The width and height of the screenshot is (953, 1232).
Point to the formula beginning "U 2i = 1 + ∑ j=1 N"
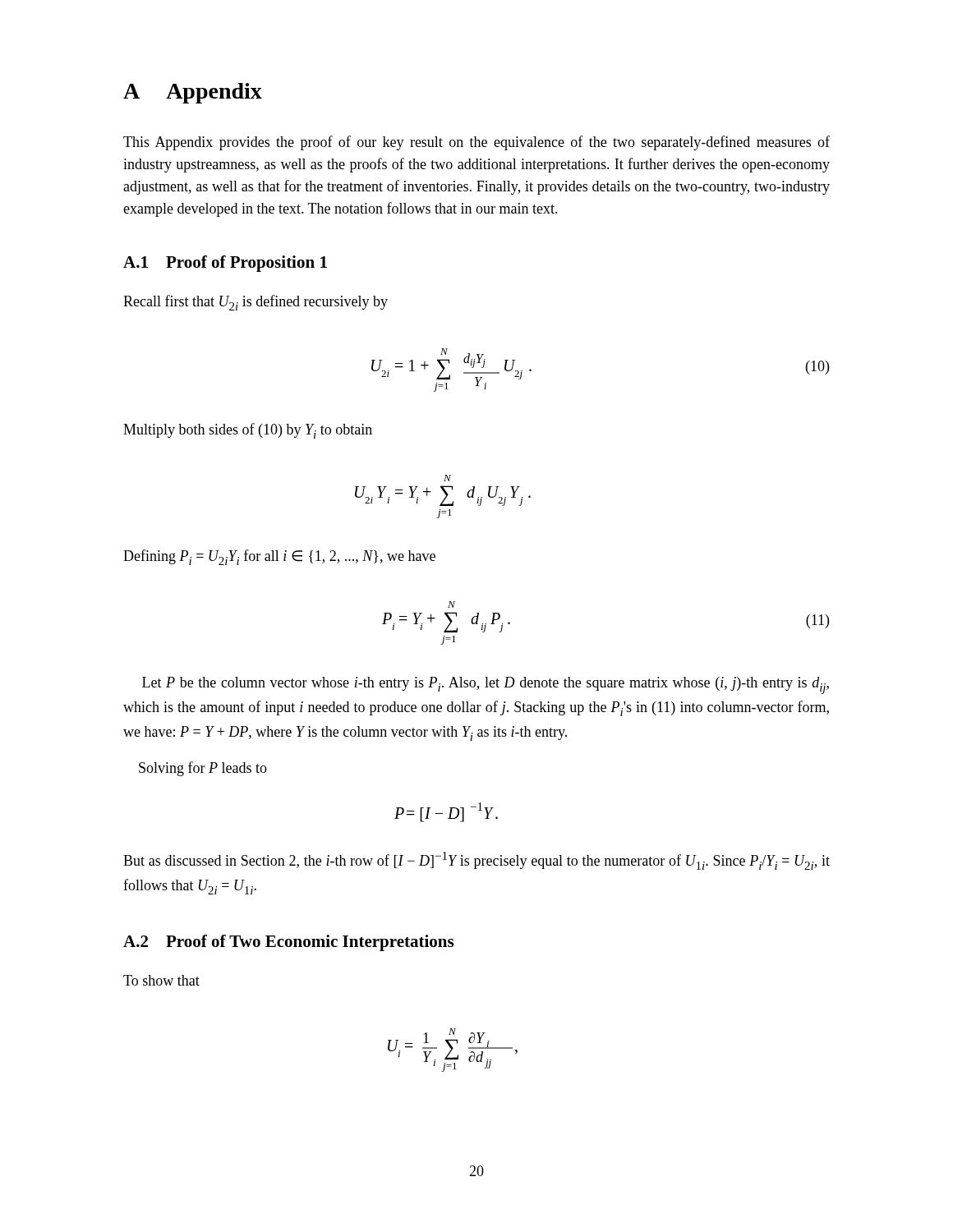tap(476, 367)
